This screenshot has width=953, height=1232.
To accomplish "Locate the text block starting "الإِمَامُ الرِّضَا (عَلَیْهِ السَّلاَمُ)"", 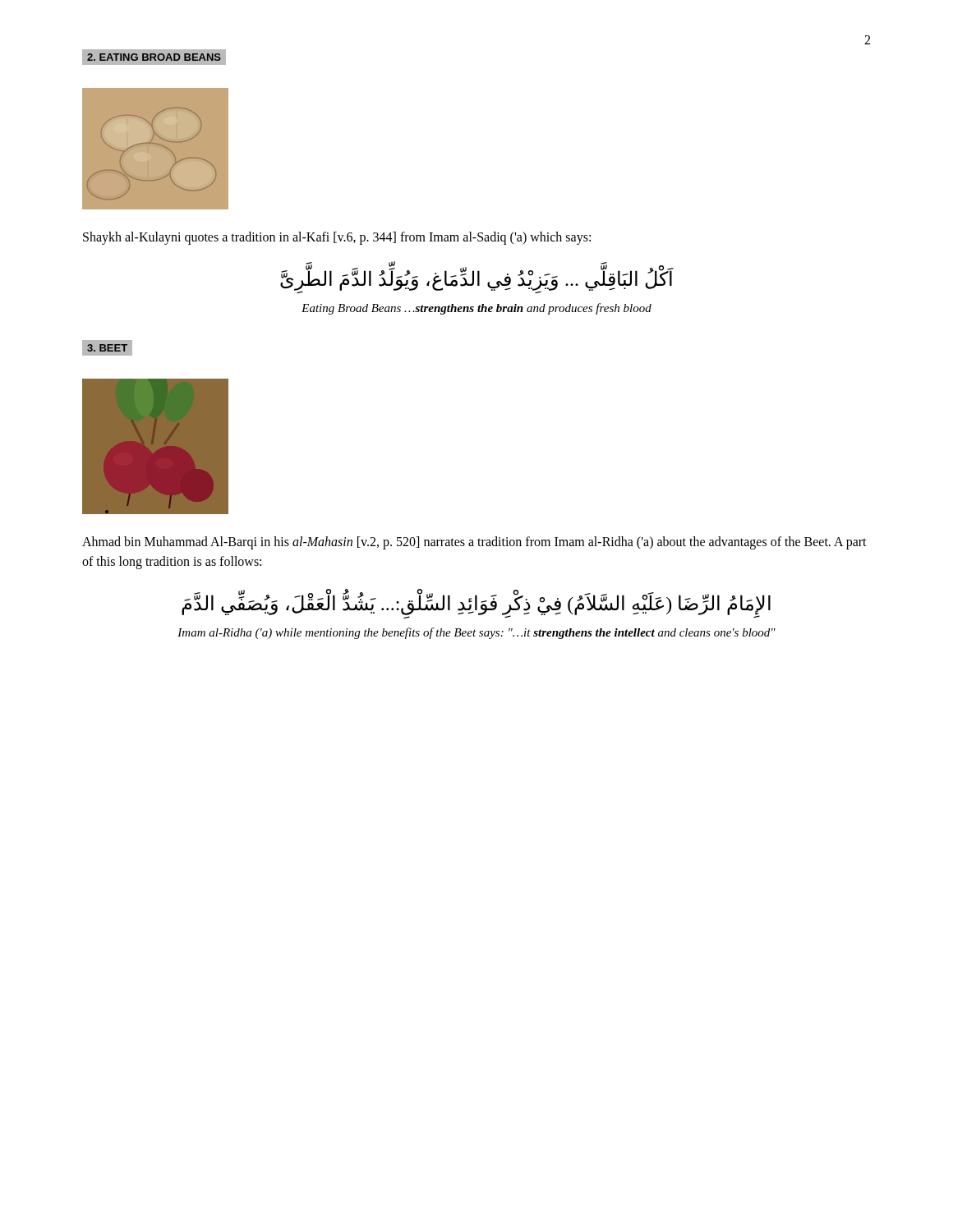I will pyautogui.click(x=476, y=604).
